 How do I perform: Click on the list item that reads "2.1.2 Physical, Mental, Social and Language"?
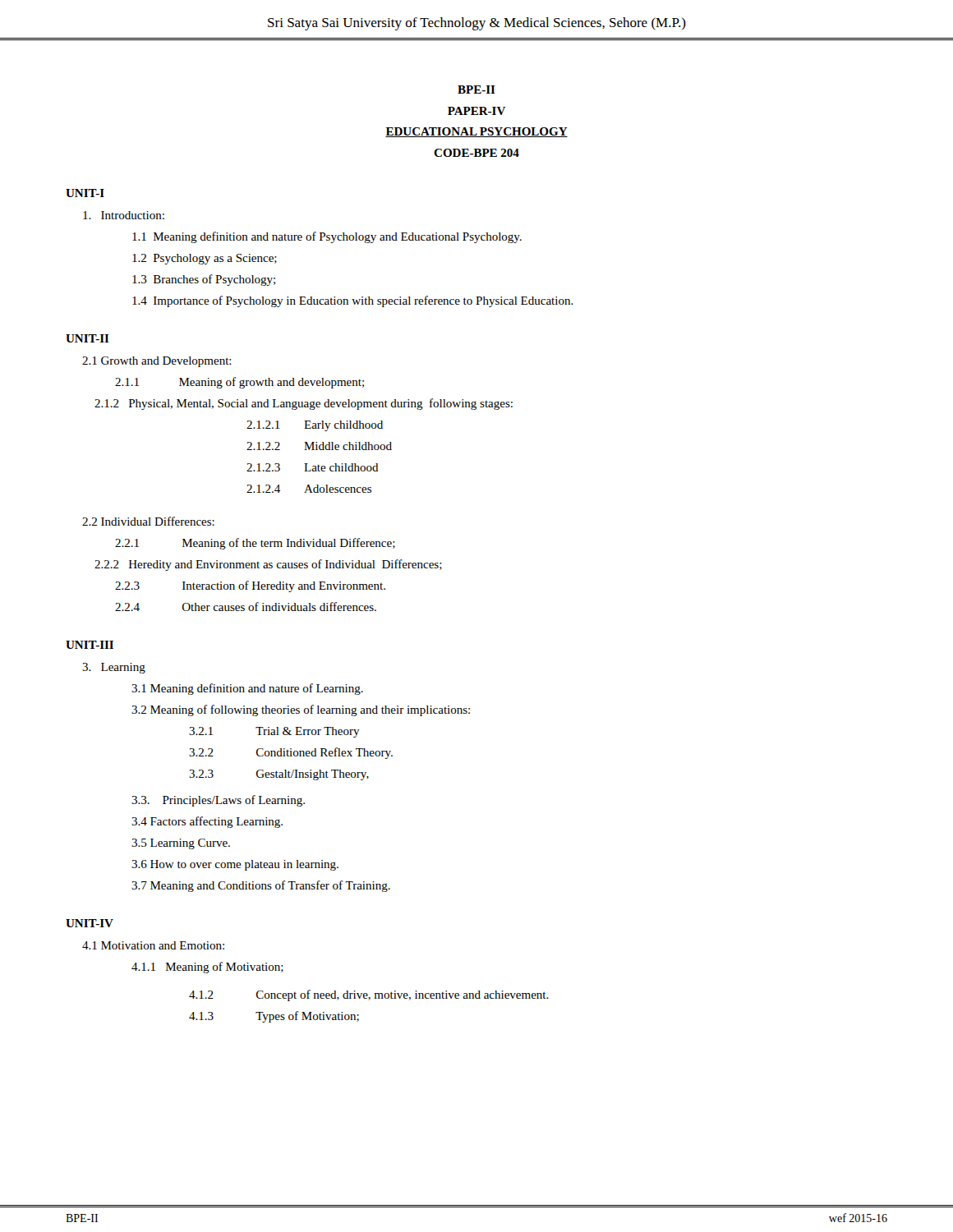298,403
